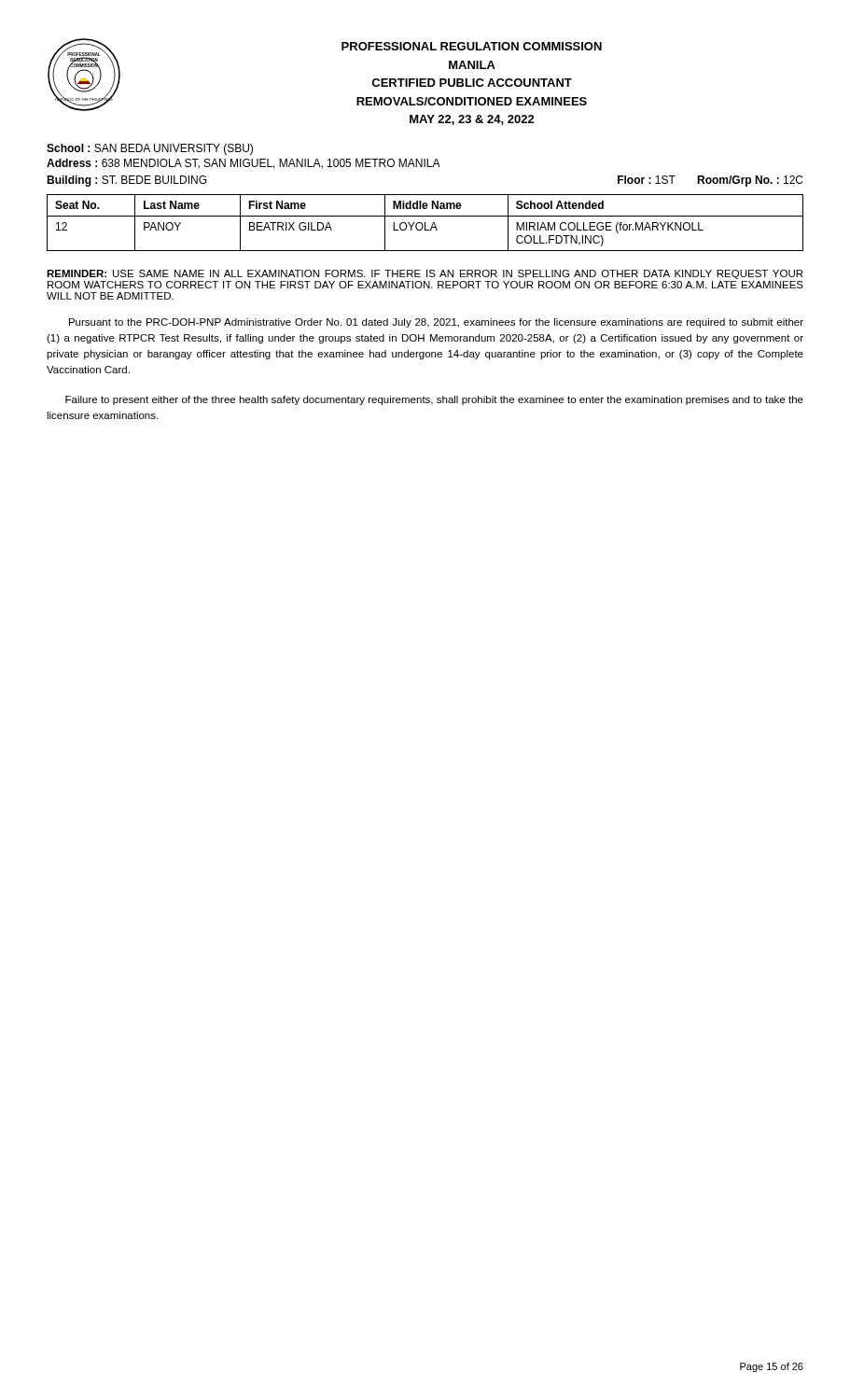This screenshot has height=1400, width=850.
Task: Find the text starting "REMINDER: USE SAME NAME"
Action: tap(425, 284)
